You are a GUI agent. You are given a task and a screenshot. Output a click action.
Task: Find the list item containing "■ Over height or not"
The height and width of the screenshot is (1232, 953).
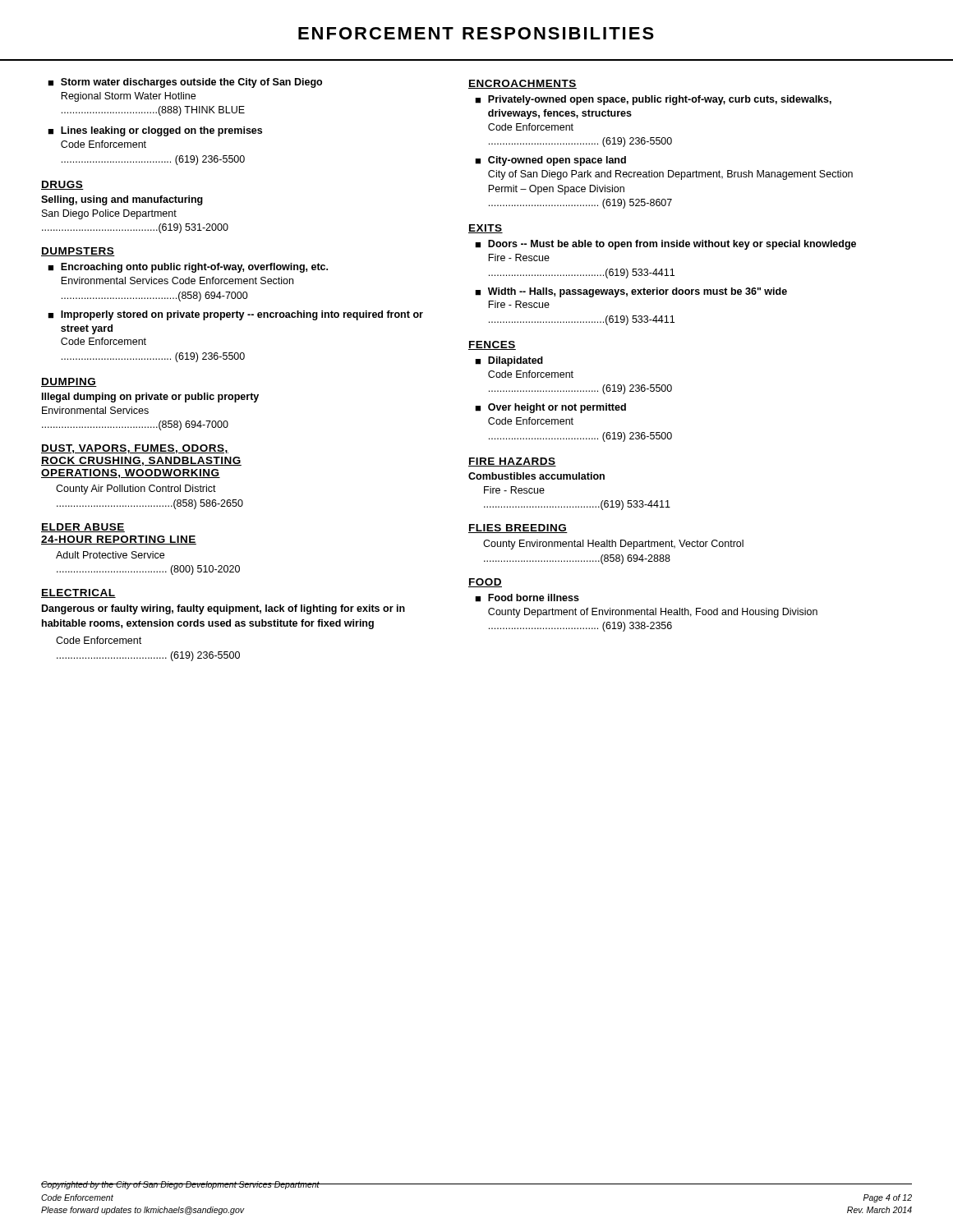(673, 422)
